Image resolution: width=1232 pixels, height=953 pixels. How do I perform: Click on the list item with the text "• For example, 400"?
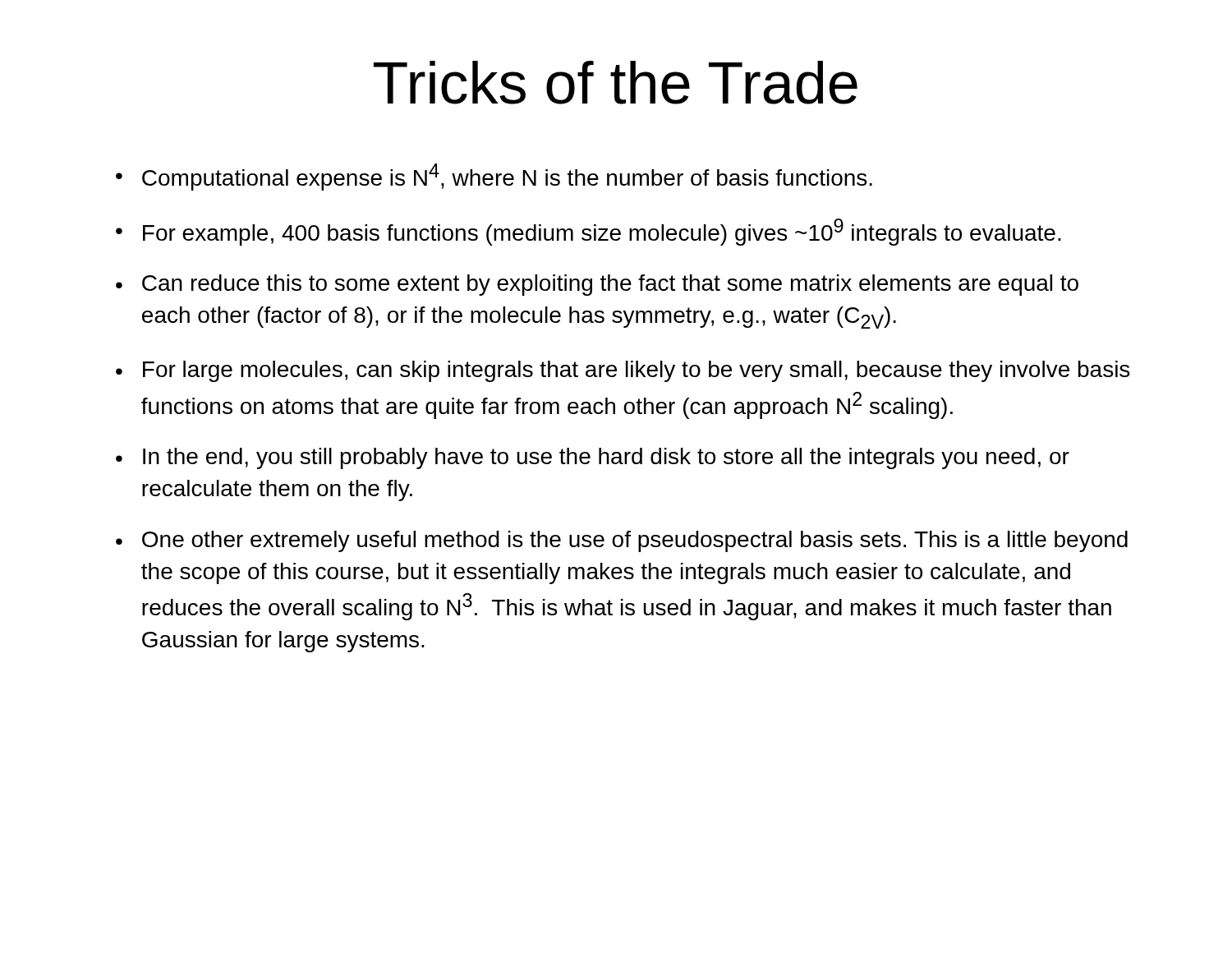[589, 231]
